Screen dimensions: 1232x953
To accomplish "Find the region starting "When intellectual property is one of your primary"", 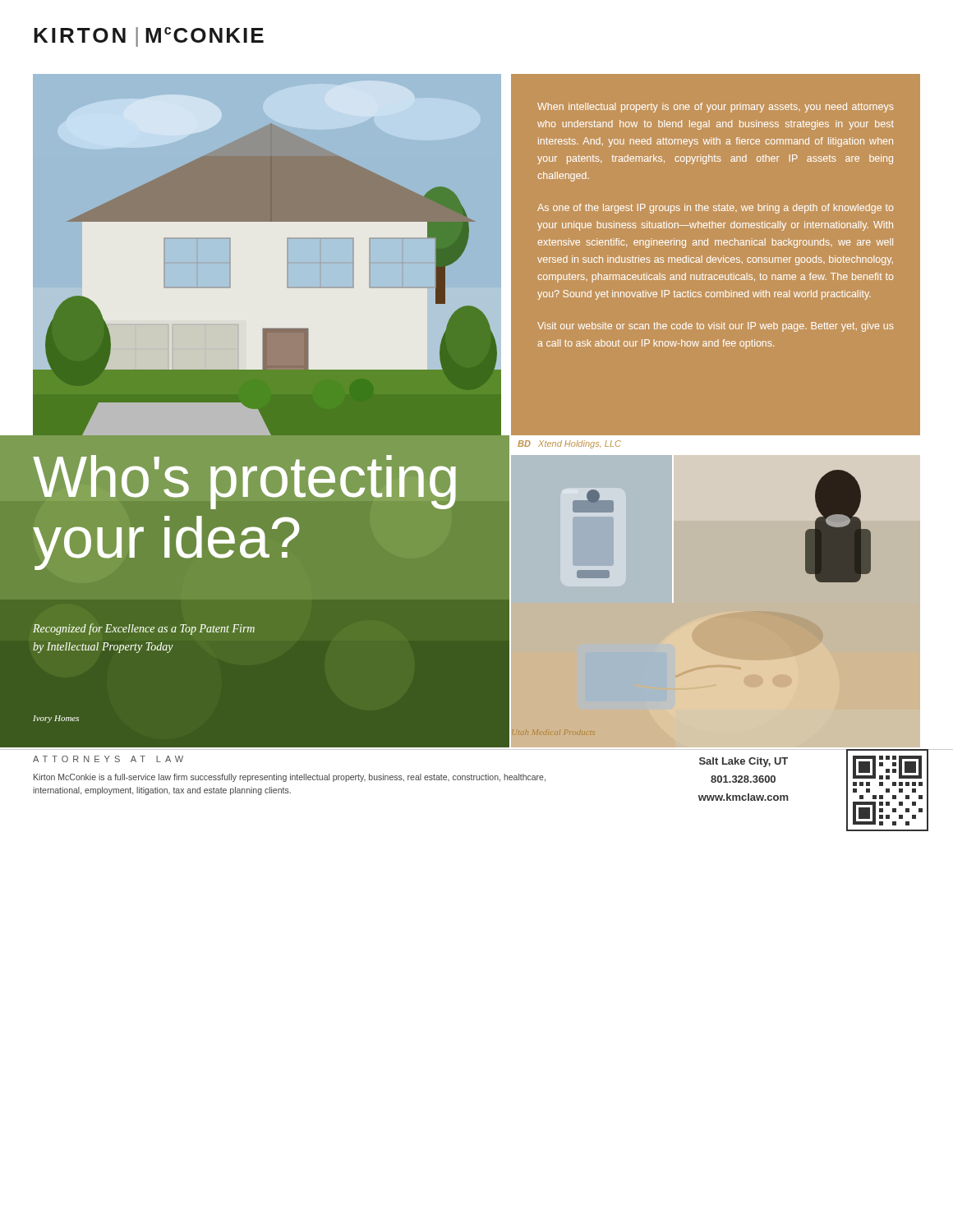I will tap(716, 141).
